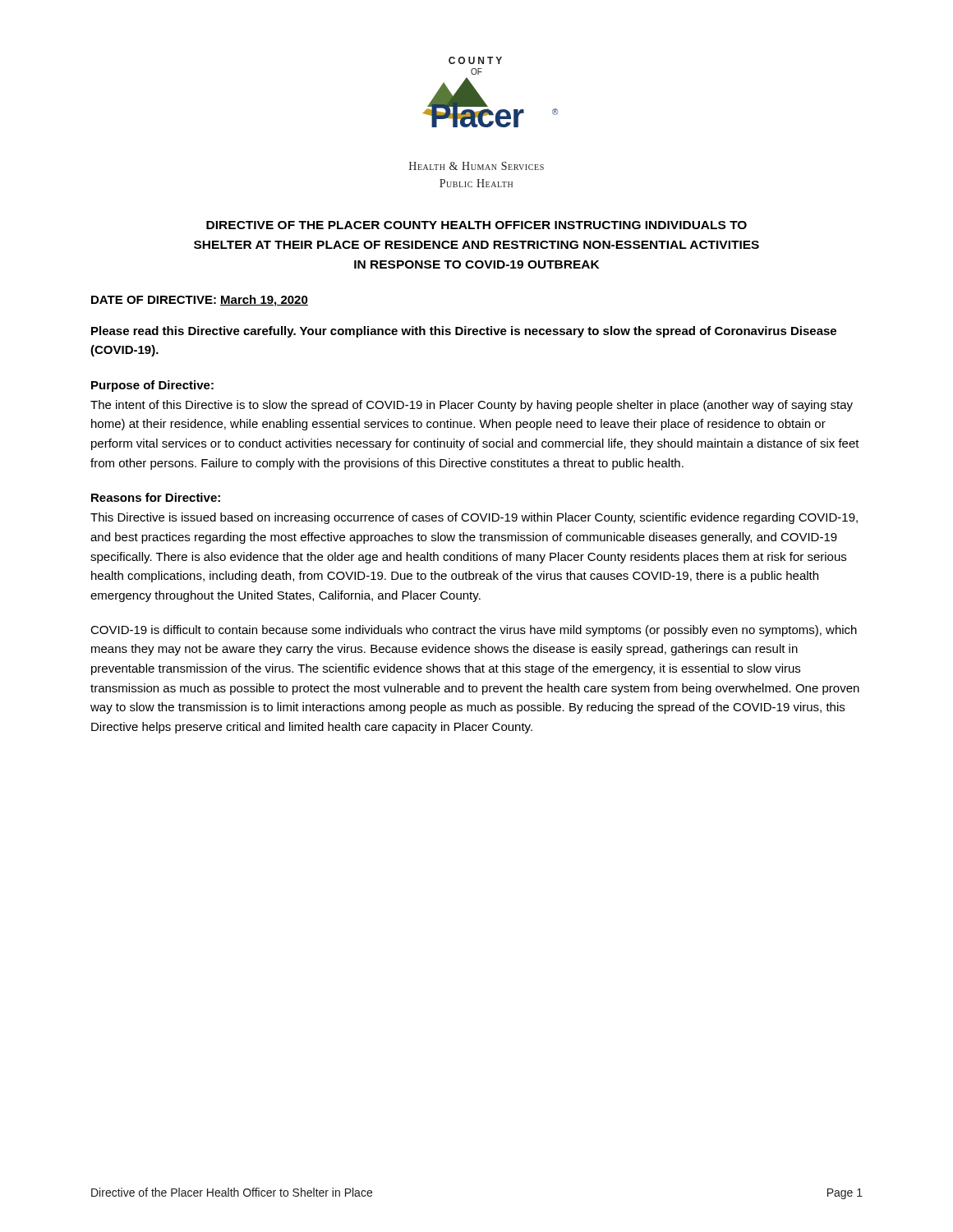Select the text block containing "This Directive is issued based on increasing occurrence"

474,556
